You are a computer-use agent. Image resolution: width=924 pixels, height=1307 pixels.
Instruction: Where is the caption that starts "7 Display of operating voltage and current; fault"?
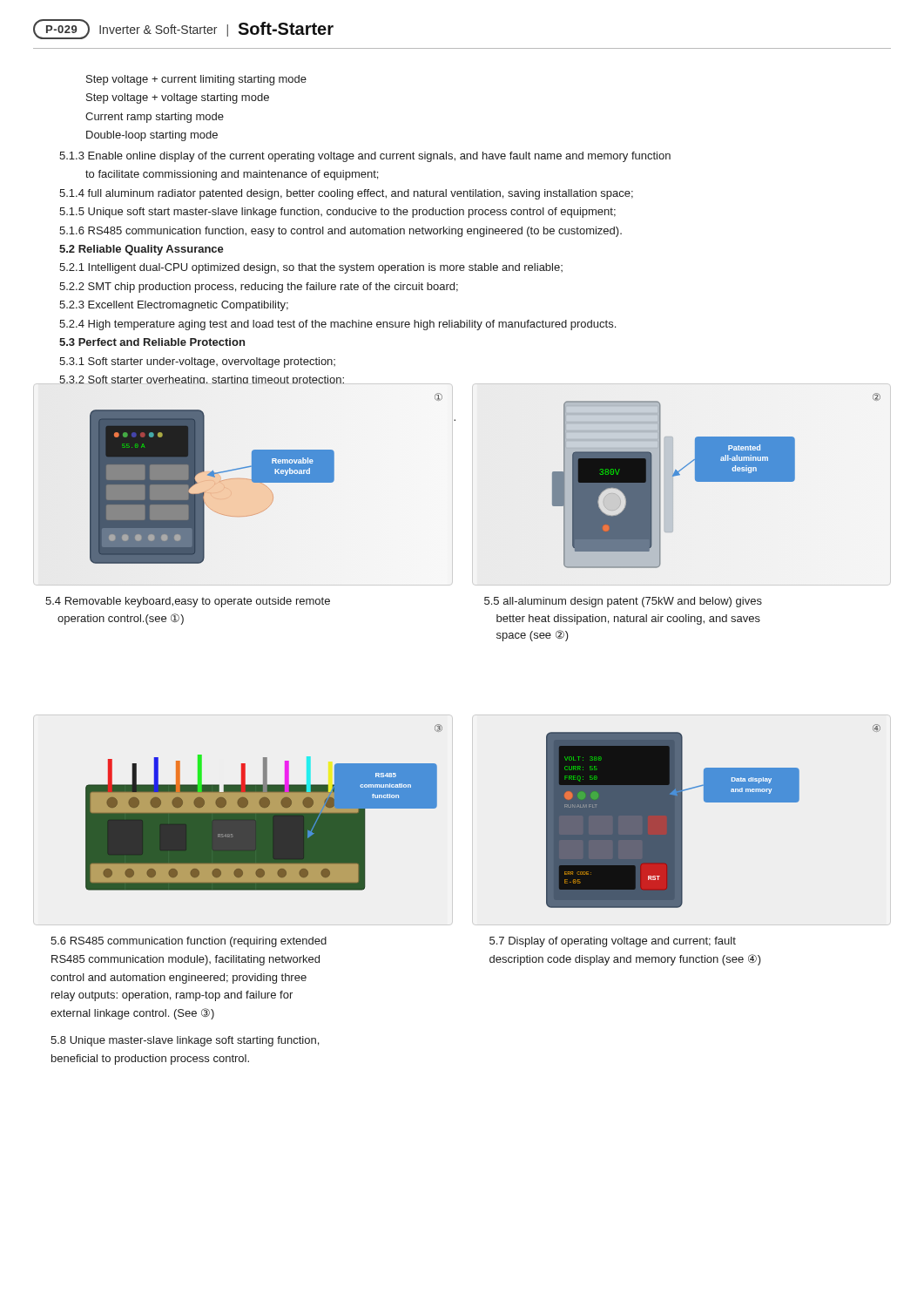(x=625, y=951)
